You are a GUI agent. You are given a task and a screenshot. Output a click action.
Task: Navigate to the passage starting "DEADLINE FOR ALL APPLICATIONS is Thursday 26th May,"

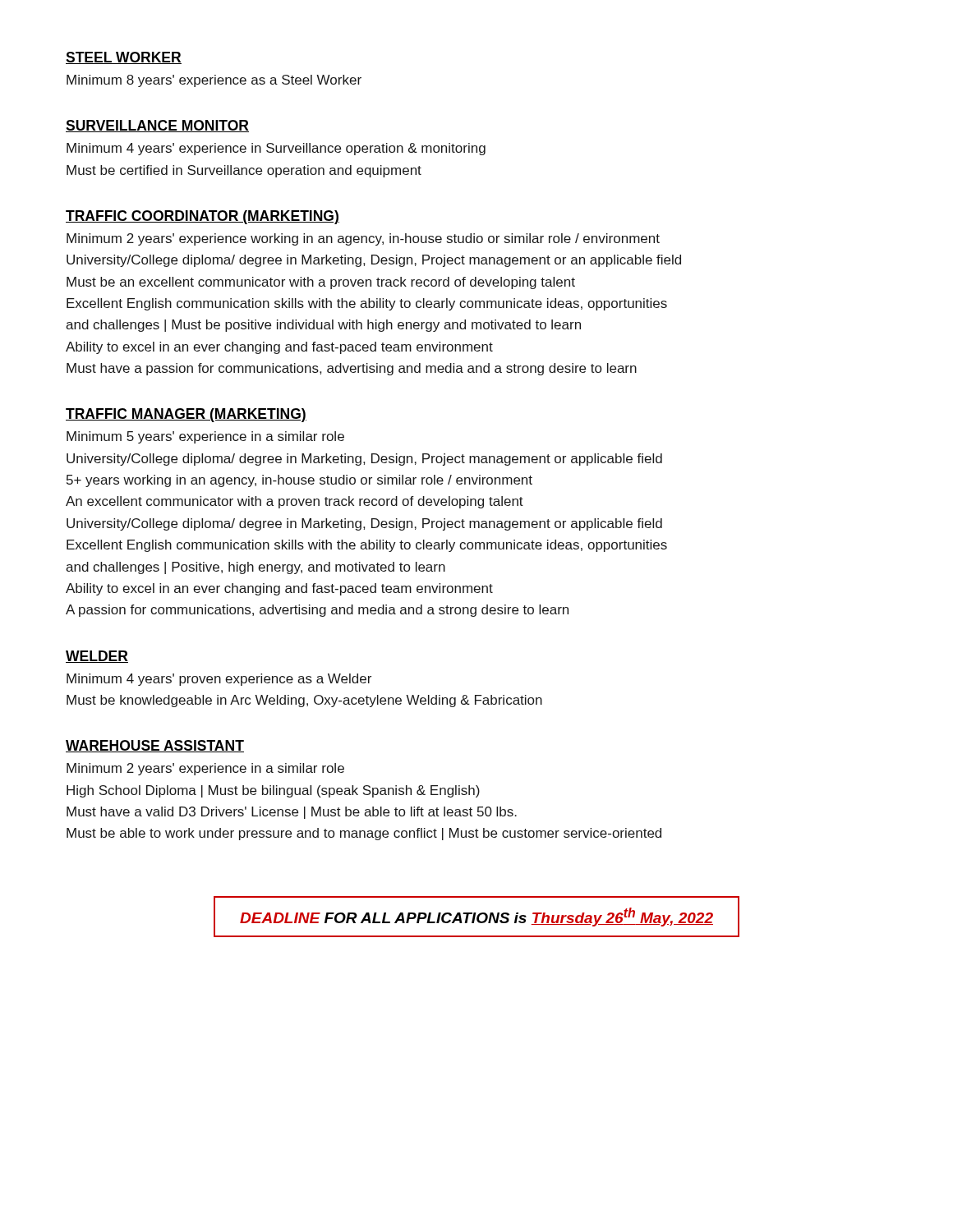pos(476,916)
